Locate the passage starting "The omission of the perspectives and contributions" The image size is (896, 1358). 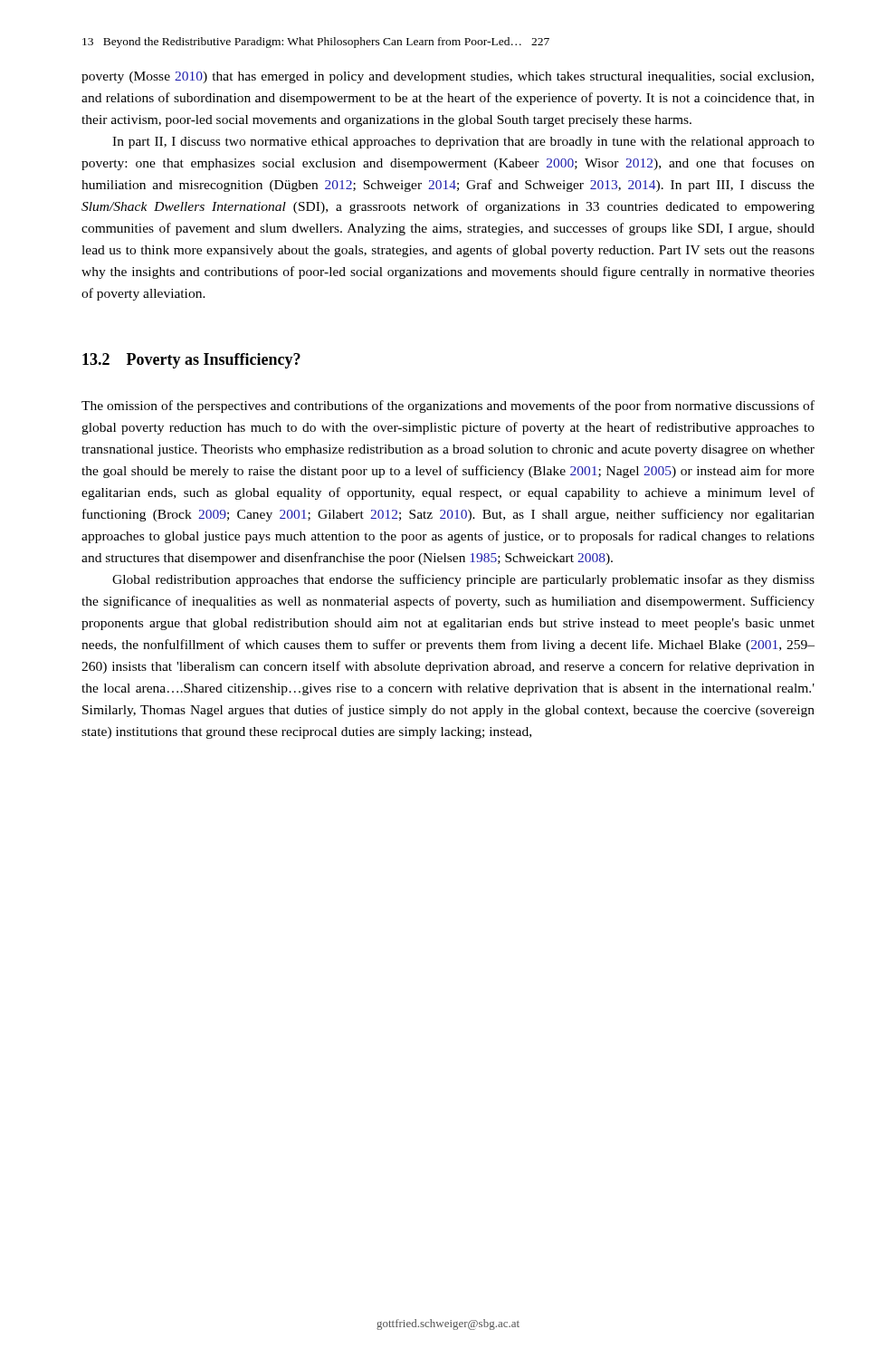click(x=448, y=569)
